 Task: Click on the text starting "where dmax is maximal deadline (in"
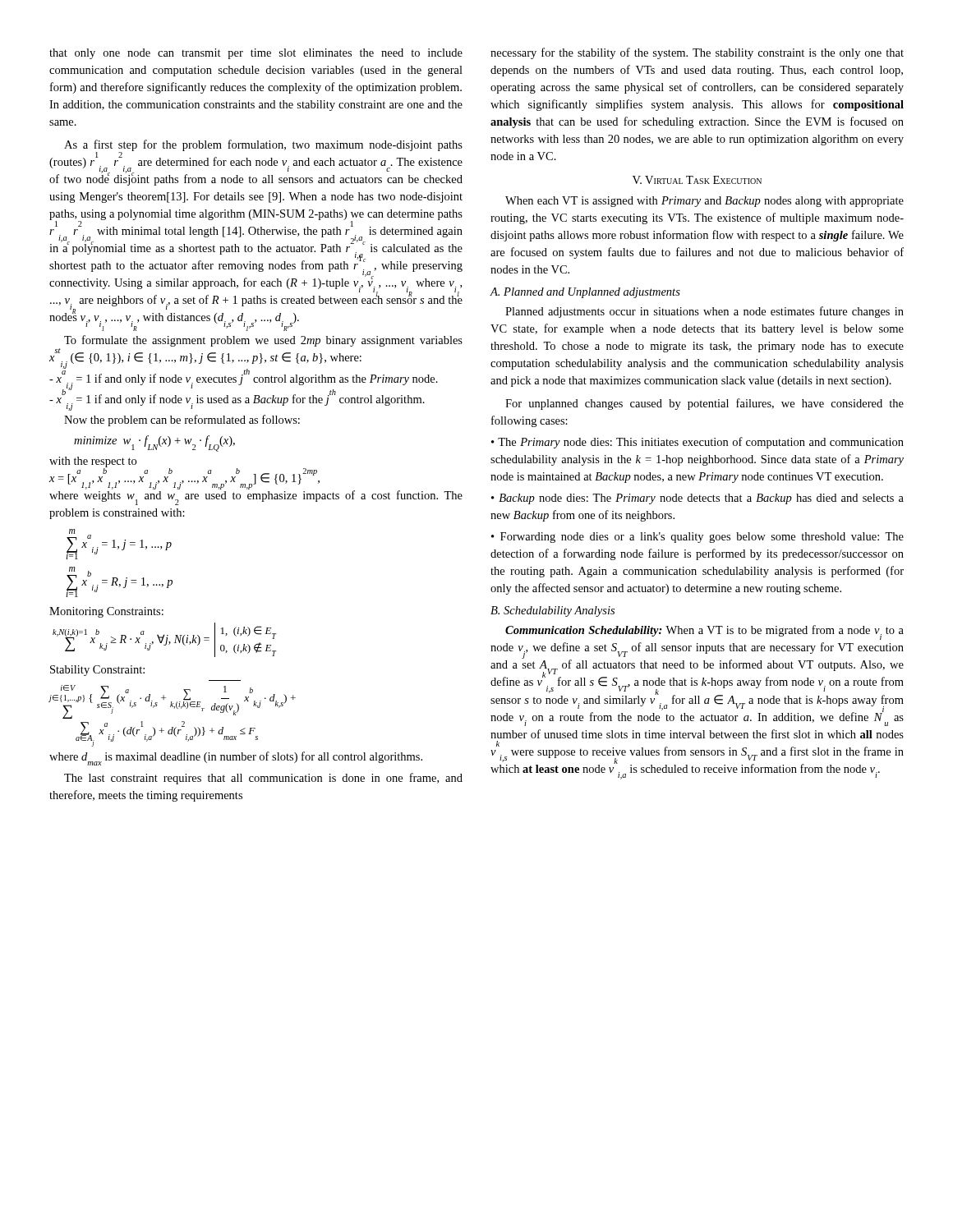(x=256, y=756)
